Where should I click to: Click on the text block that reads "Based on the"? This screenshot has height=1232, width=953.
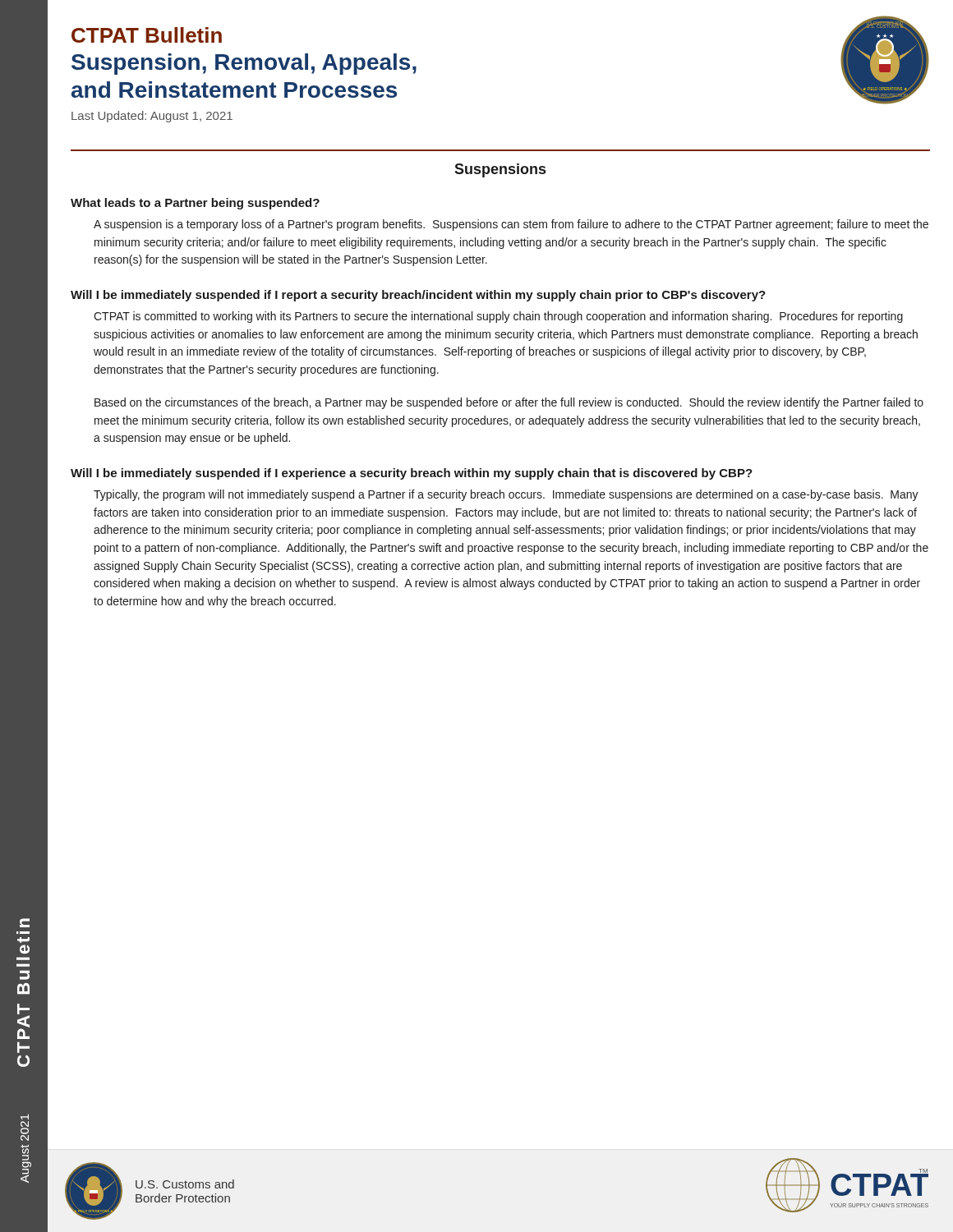[x=512, y=421]
